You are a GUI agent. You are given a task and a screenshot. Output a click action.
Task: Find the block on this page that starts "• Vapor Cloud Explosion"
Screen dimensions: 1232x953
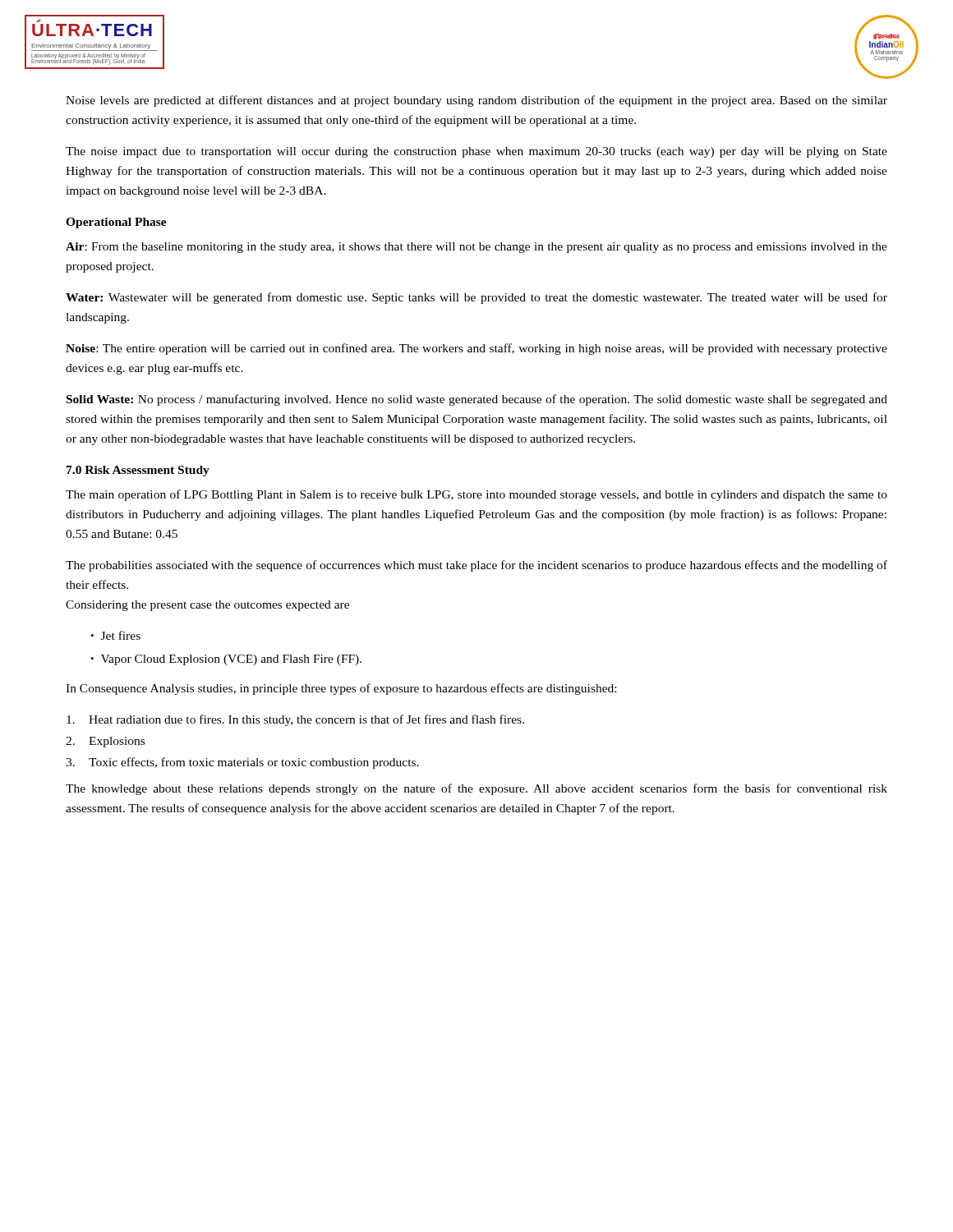226,659
